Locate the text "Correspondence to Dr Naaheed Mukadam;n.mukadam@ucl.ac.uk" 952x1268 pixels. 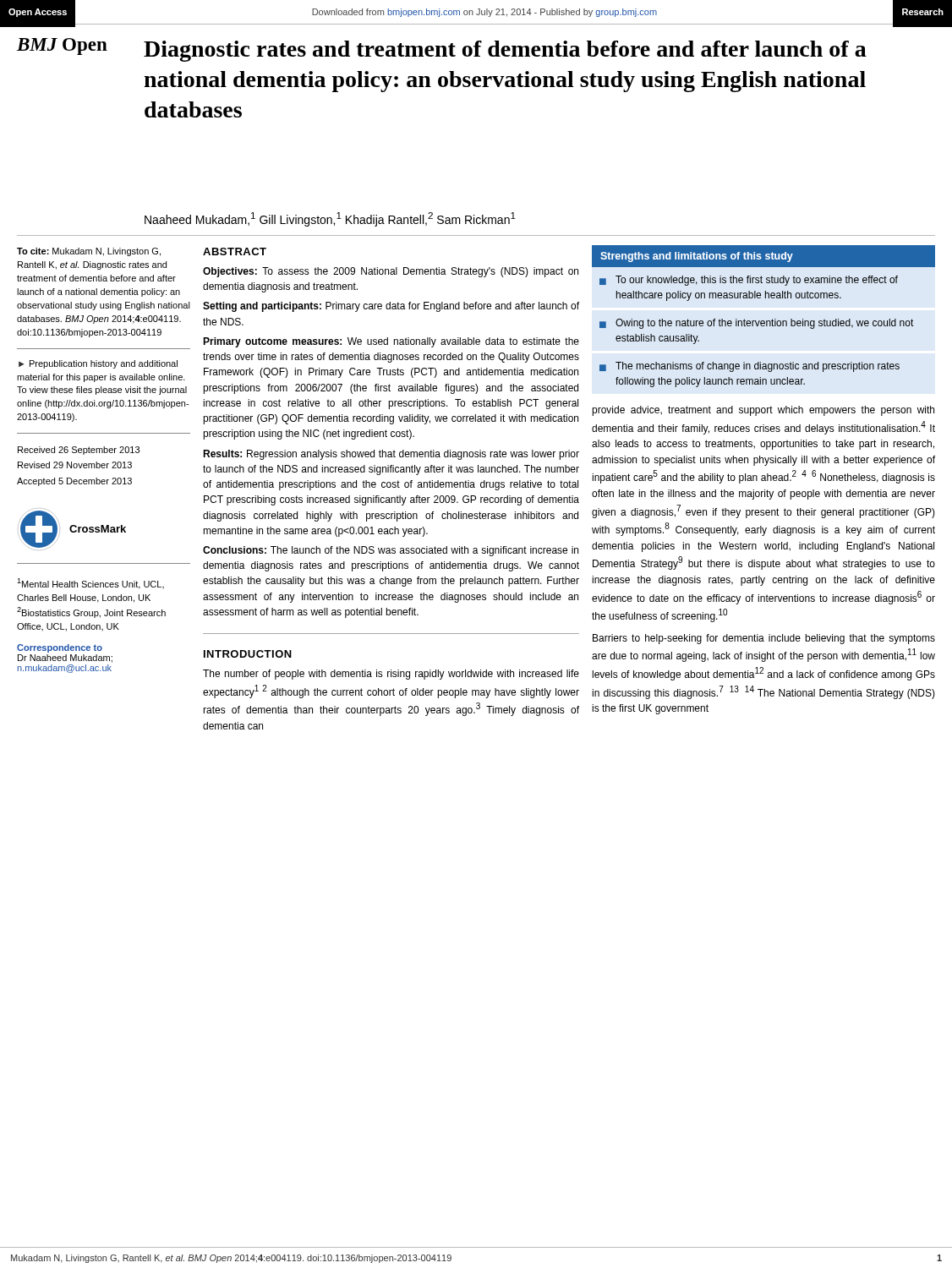coord(104,658)
